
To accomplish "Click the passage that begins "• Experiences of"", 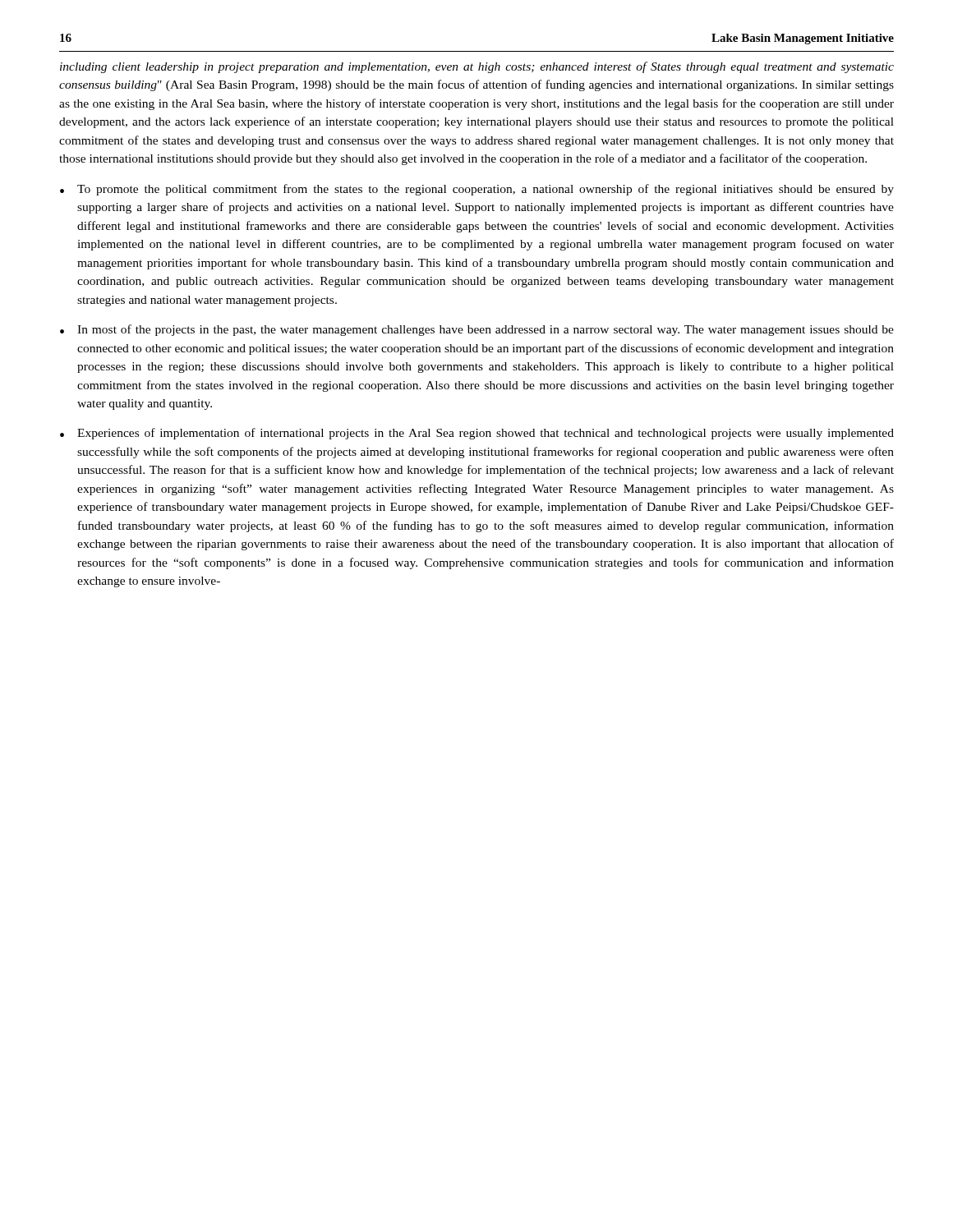I will click(476, 507).
